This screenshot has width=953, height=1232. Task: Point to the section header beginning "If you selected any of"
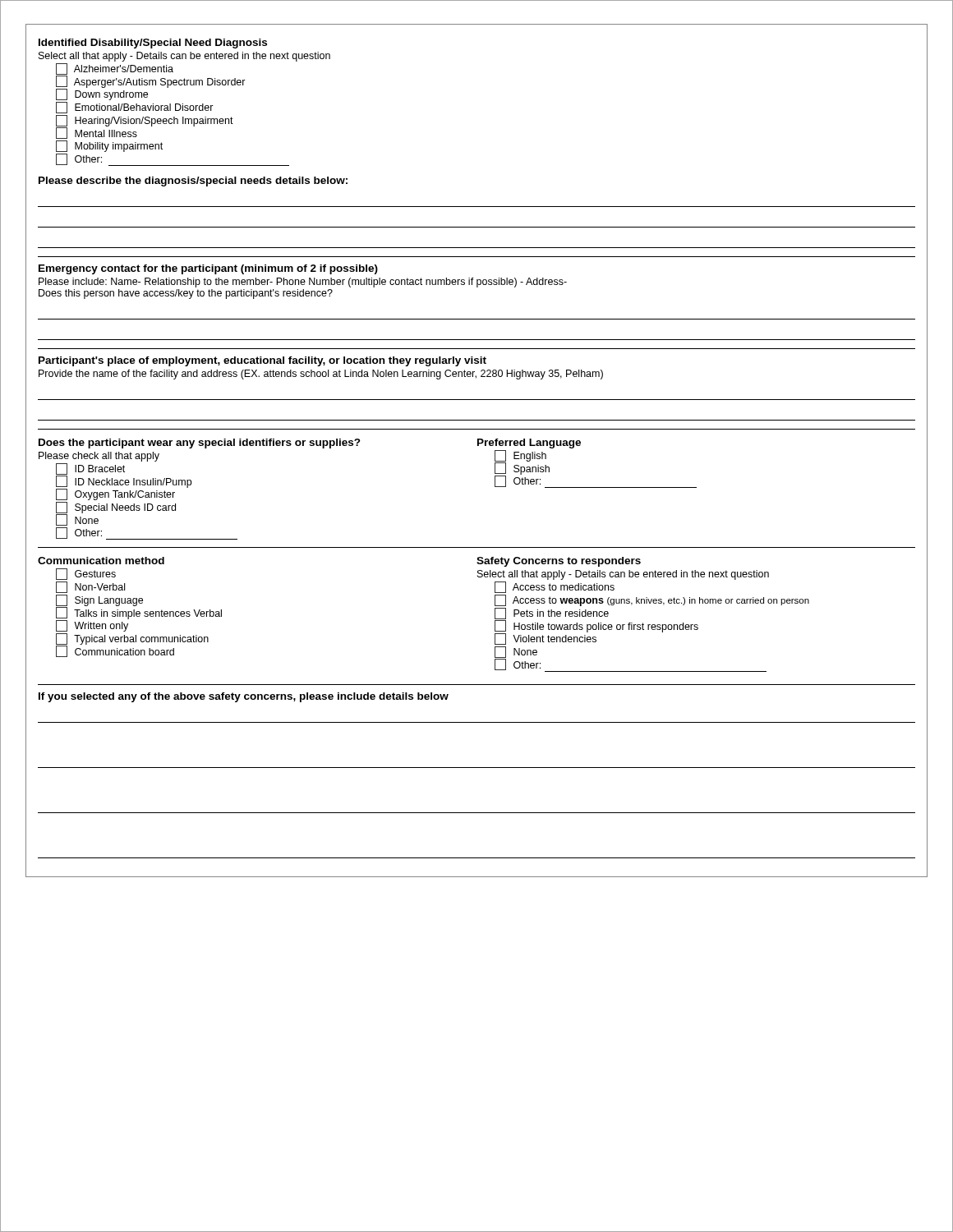(243, 696)
